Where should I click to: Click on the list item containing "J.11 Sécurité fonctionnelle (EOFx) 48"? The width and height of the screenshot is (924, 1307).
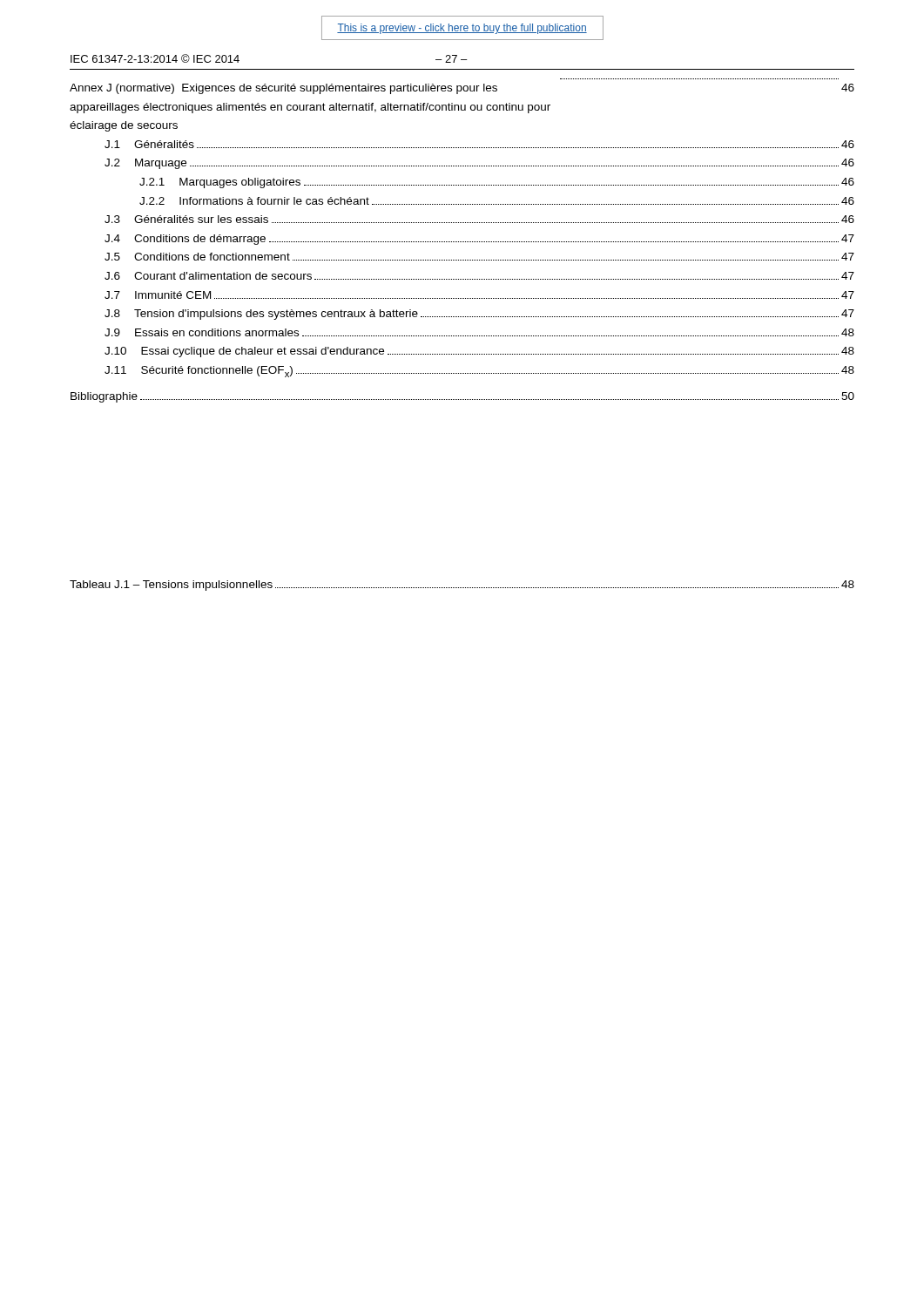point(479,371)
